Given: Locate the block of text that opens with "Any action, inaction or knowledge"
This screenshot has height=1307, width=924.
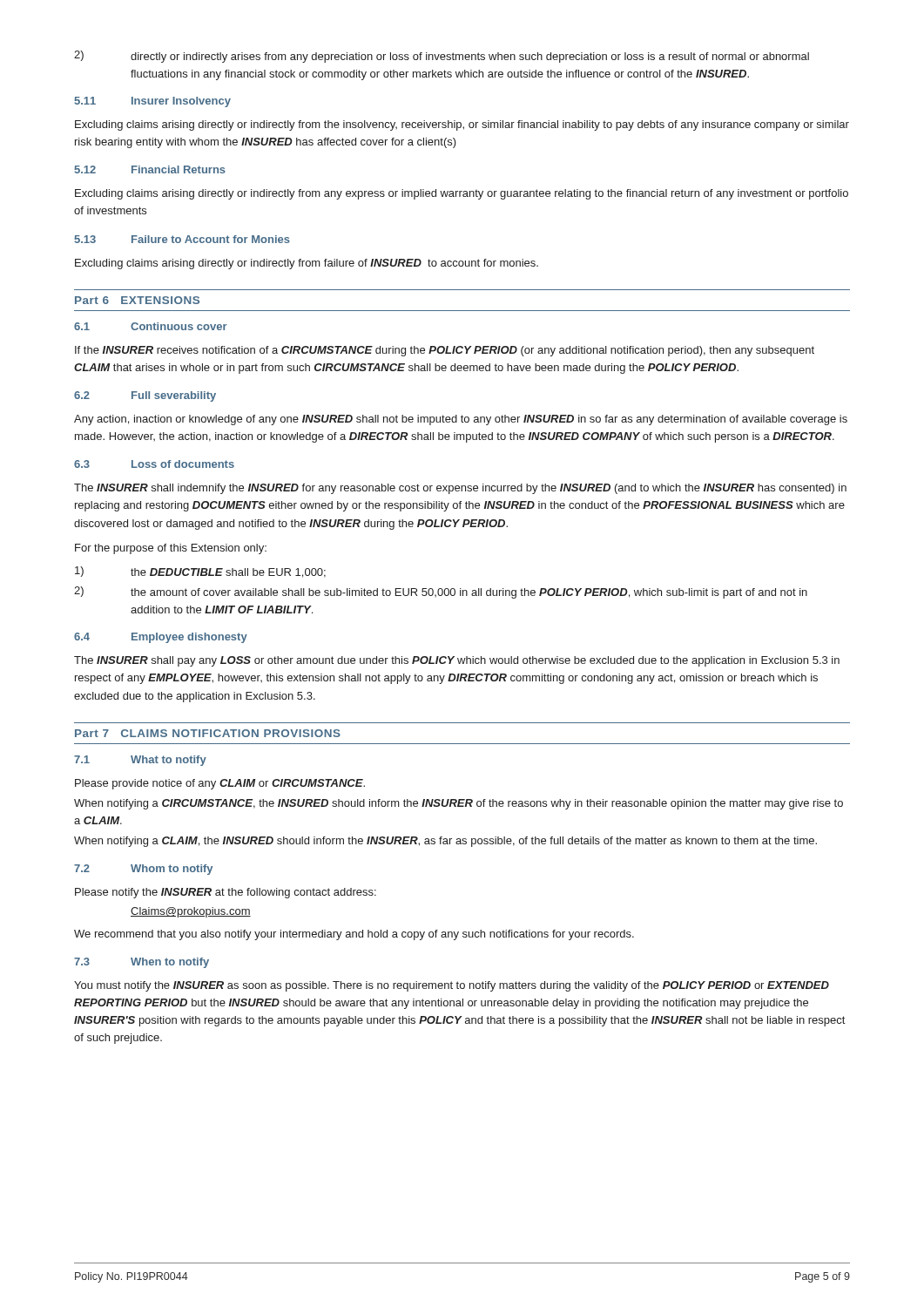Looking at the screenshot, I should pos(461,427).
